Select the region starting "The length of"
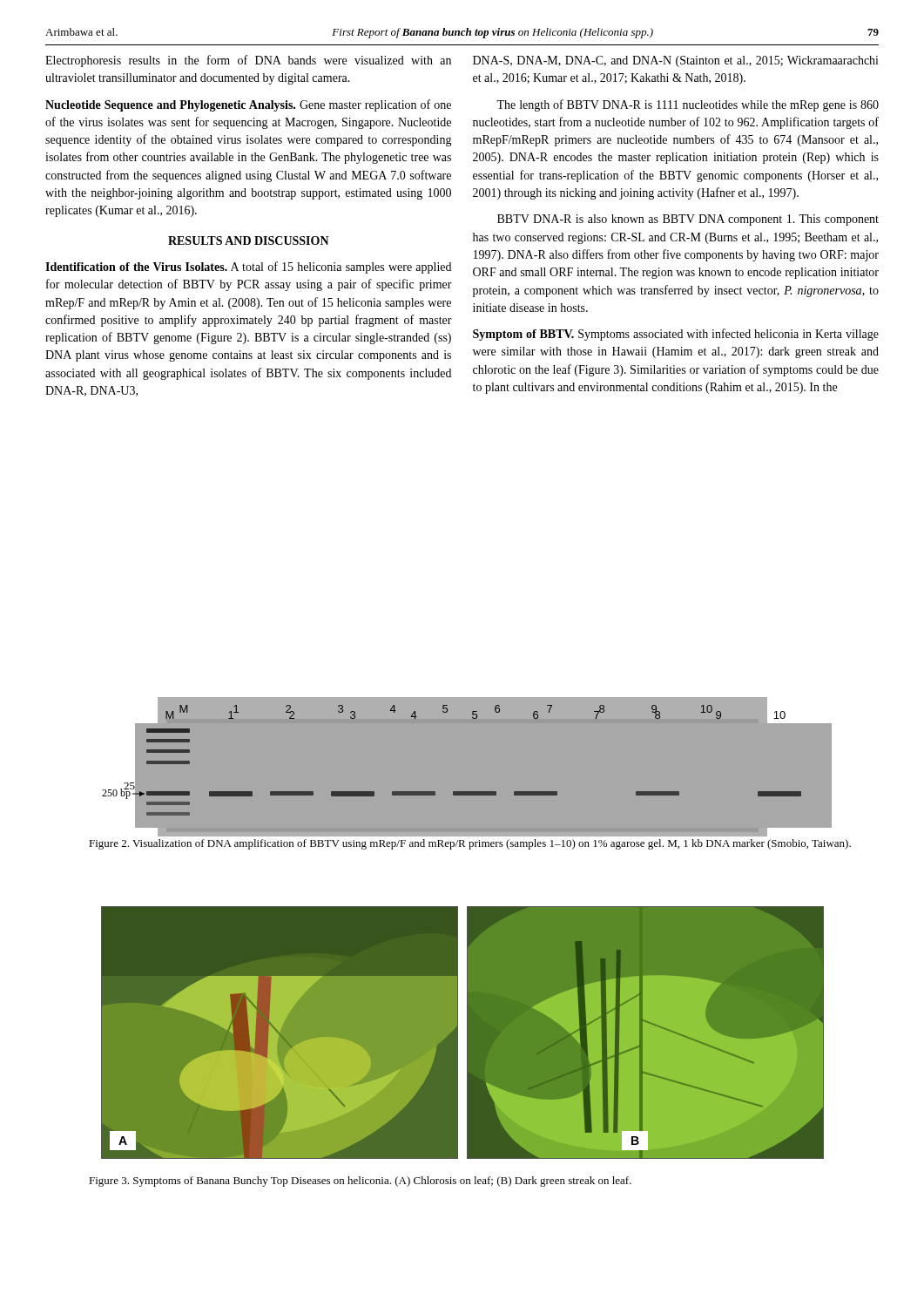Image resolution: width=924 pixels, height=1307 pixels. click(676, 149)
